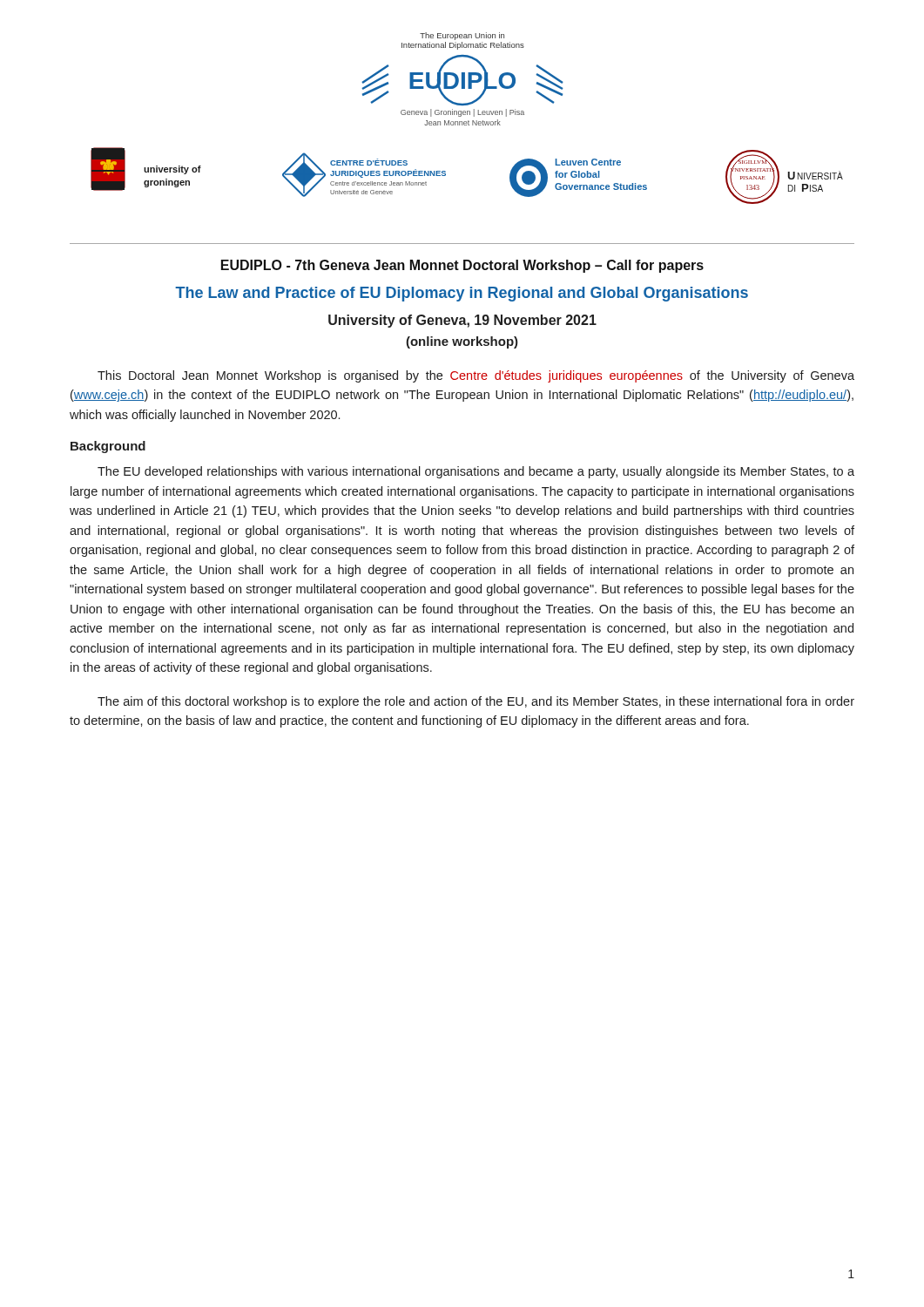Find the section header with the text "University of Geneva, 19 November 2021"
Screen dimensions: 1307x924
pos(462,320)
